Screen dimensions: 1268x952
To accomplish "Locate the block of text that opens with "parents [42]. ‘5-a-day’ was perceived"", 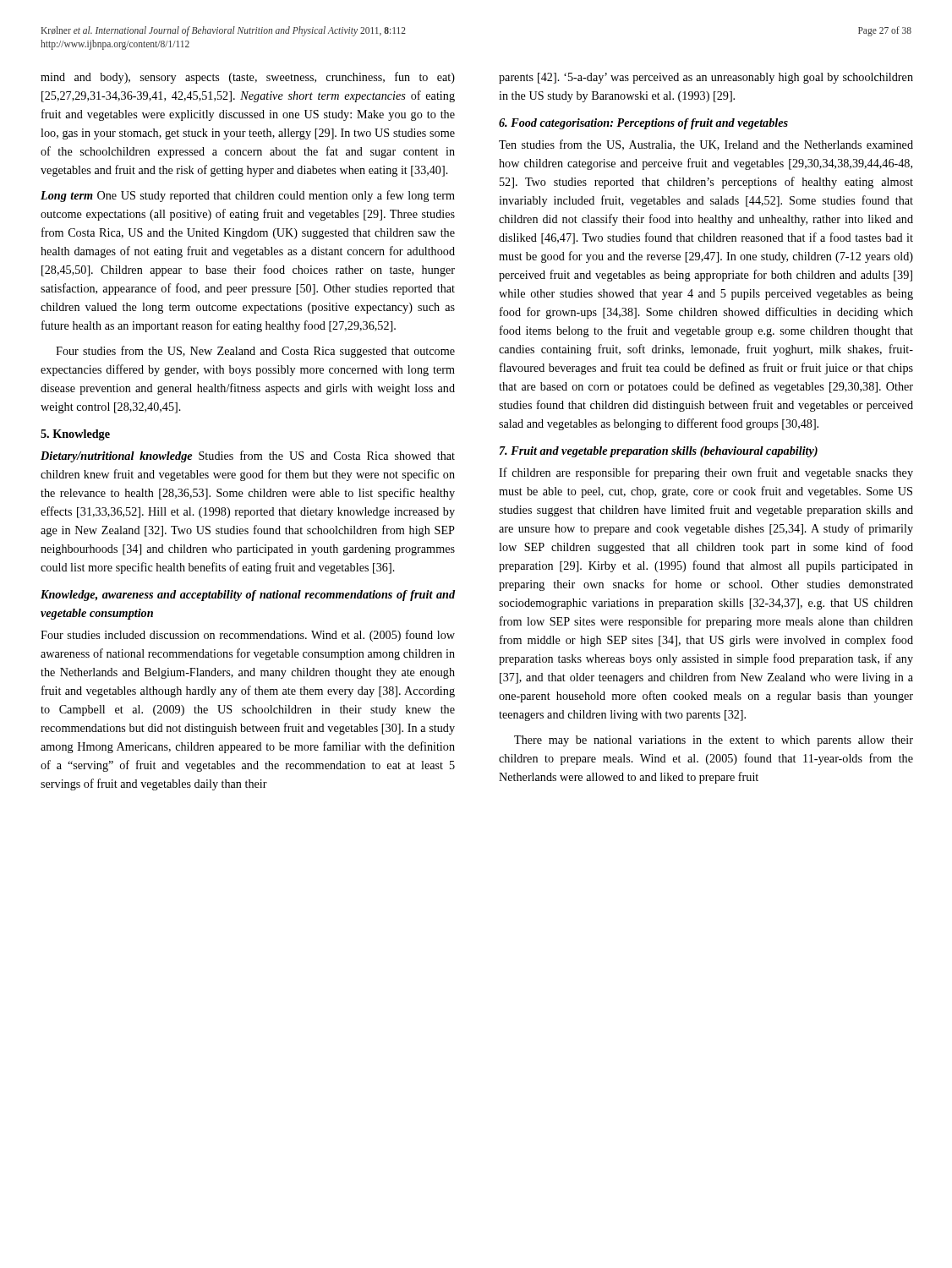I will 706,86.
